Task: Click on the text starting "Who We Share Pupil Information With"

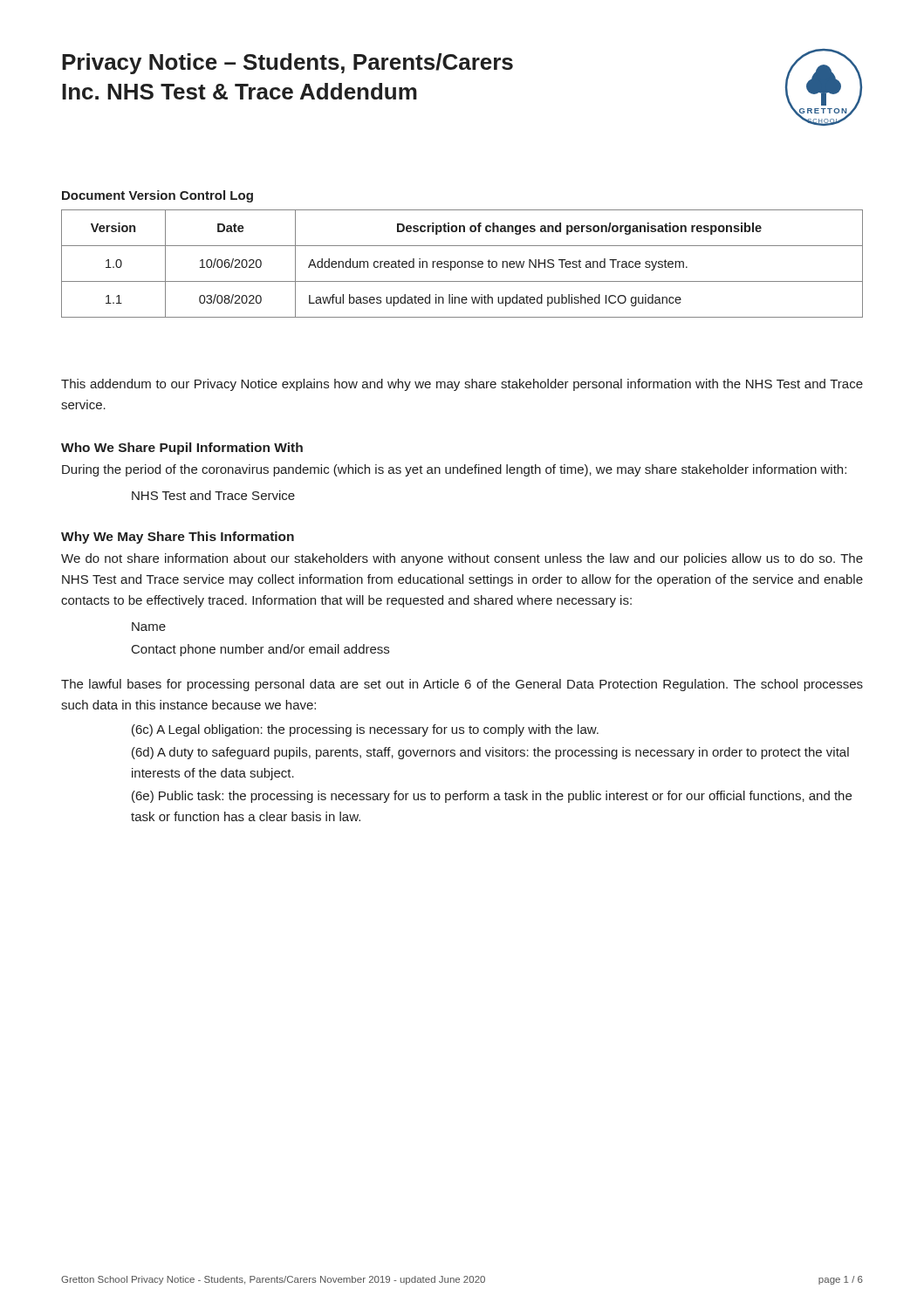Action: click(182, 447)
